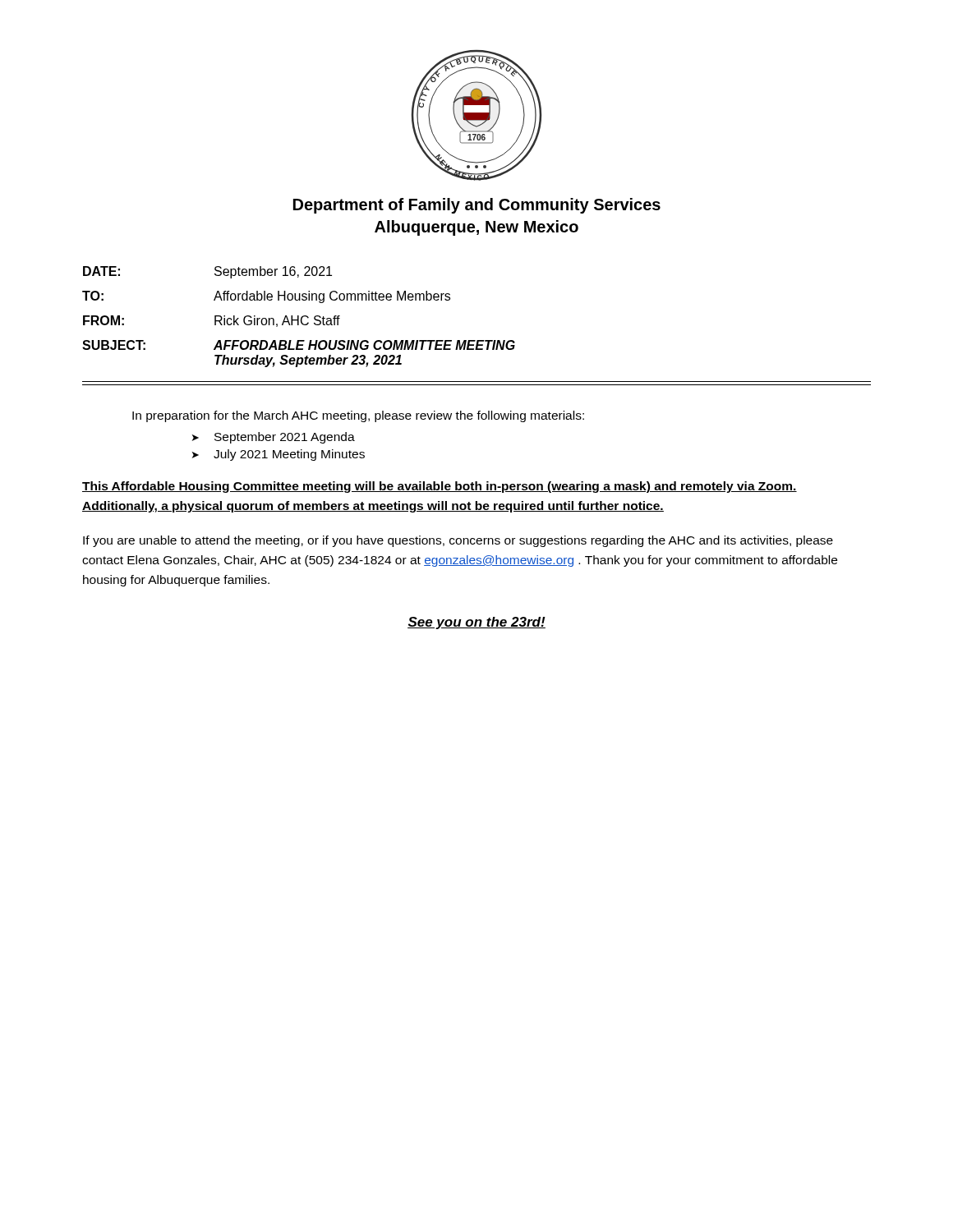Find the list item containing "September 2021 Agenda"
953x1232 pixels.
(284, 437)
